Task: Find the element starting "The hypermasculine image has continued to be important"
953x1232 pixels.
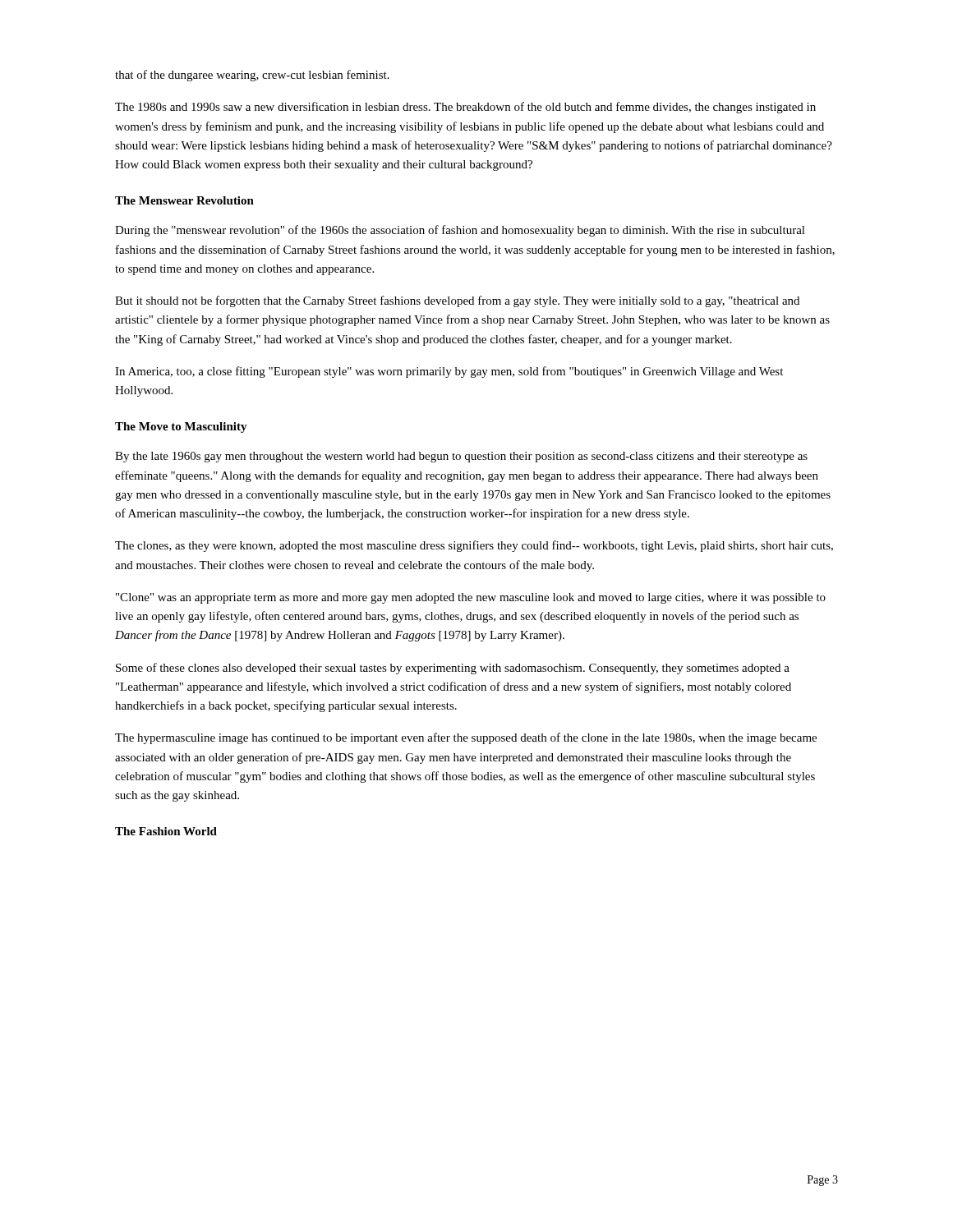Action: pyautogui.click(x=466, y=766)
